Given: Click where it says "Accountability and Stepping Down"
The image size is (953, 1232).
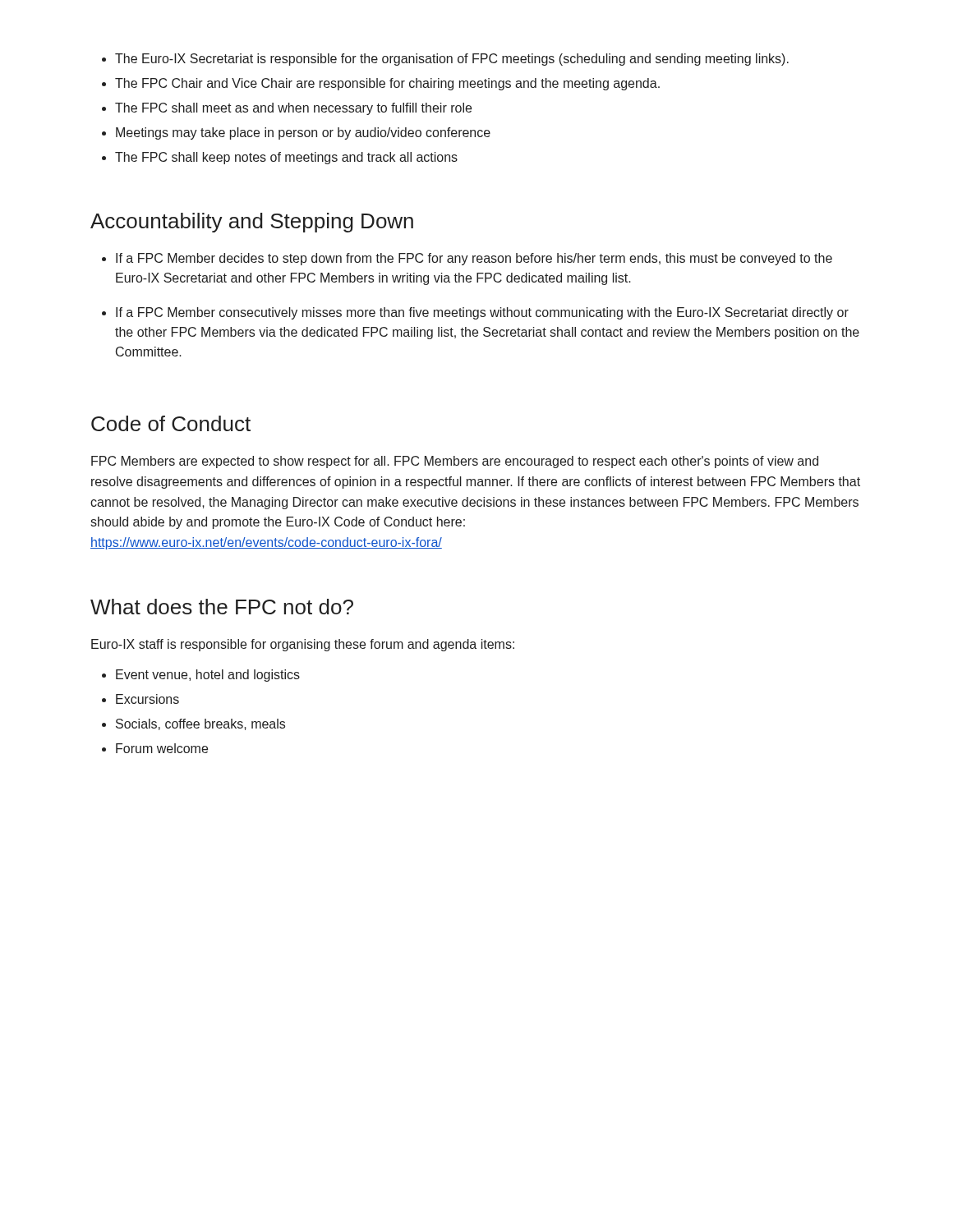Looking at the screenshot, I should 252,223.
